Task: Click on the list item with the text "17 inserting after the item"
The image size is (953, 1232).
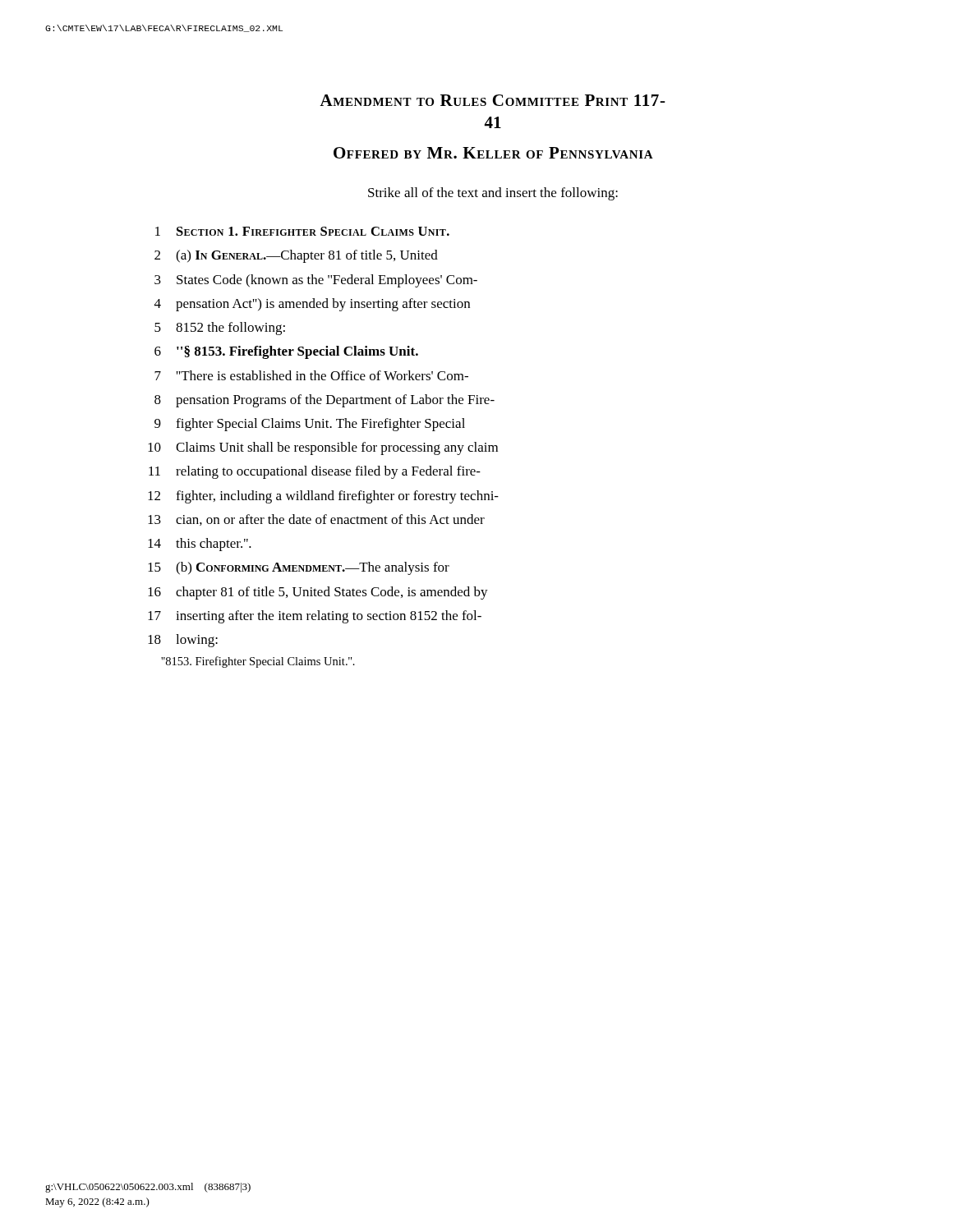Action: point(315,617)
